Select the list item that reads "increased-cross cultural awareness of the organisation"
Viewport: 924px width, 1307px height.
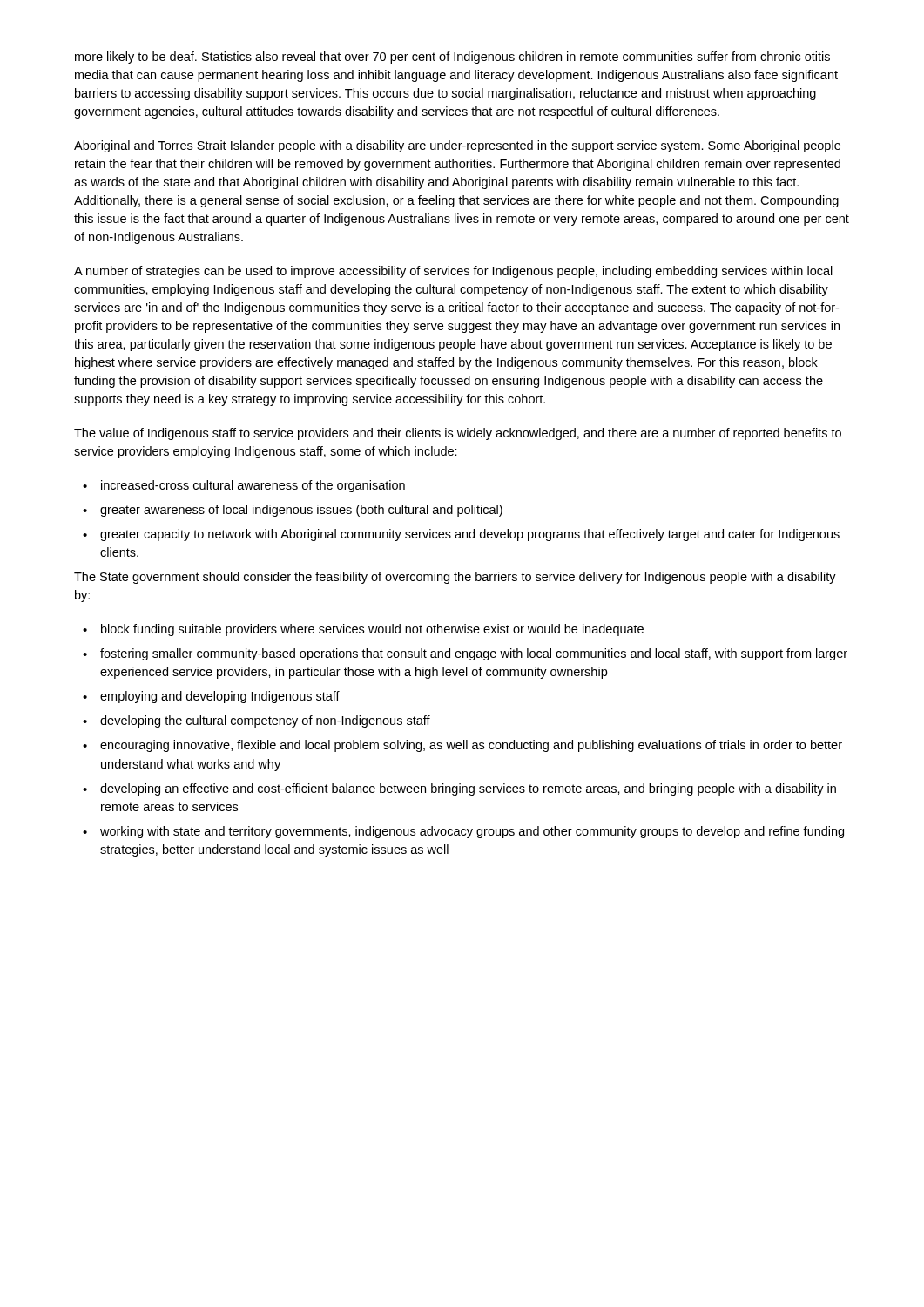pyautogui.click(x=253, y=486)
